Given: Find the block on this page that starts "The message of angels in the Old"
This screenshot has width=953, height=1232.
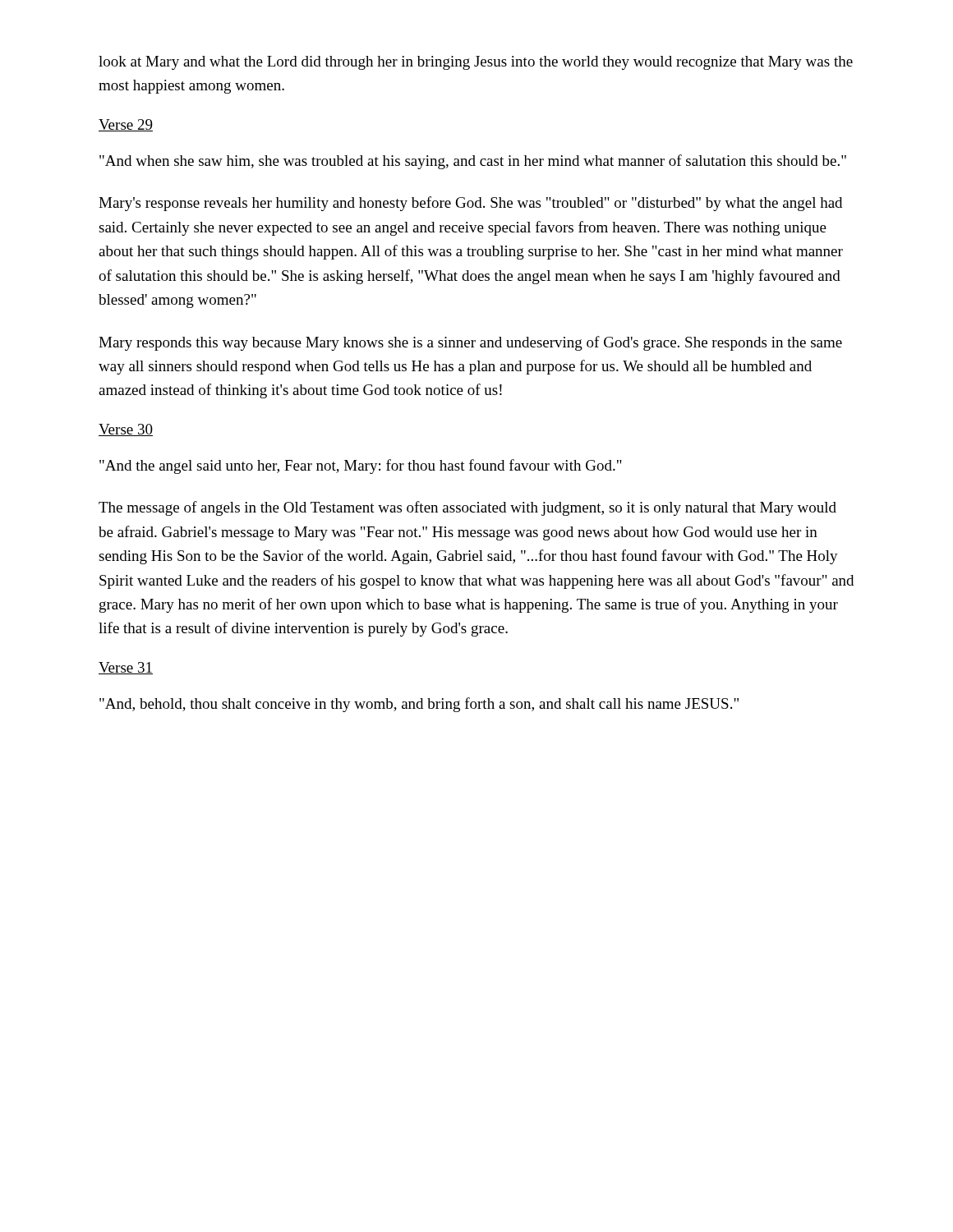Looking at the screenshot, I should coord(476,568).
